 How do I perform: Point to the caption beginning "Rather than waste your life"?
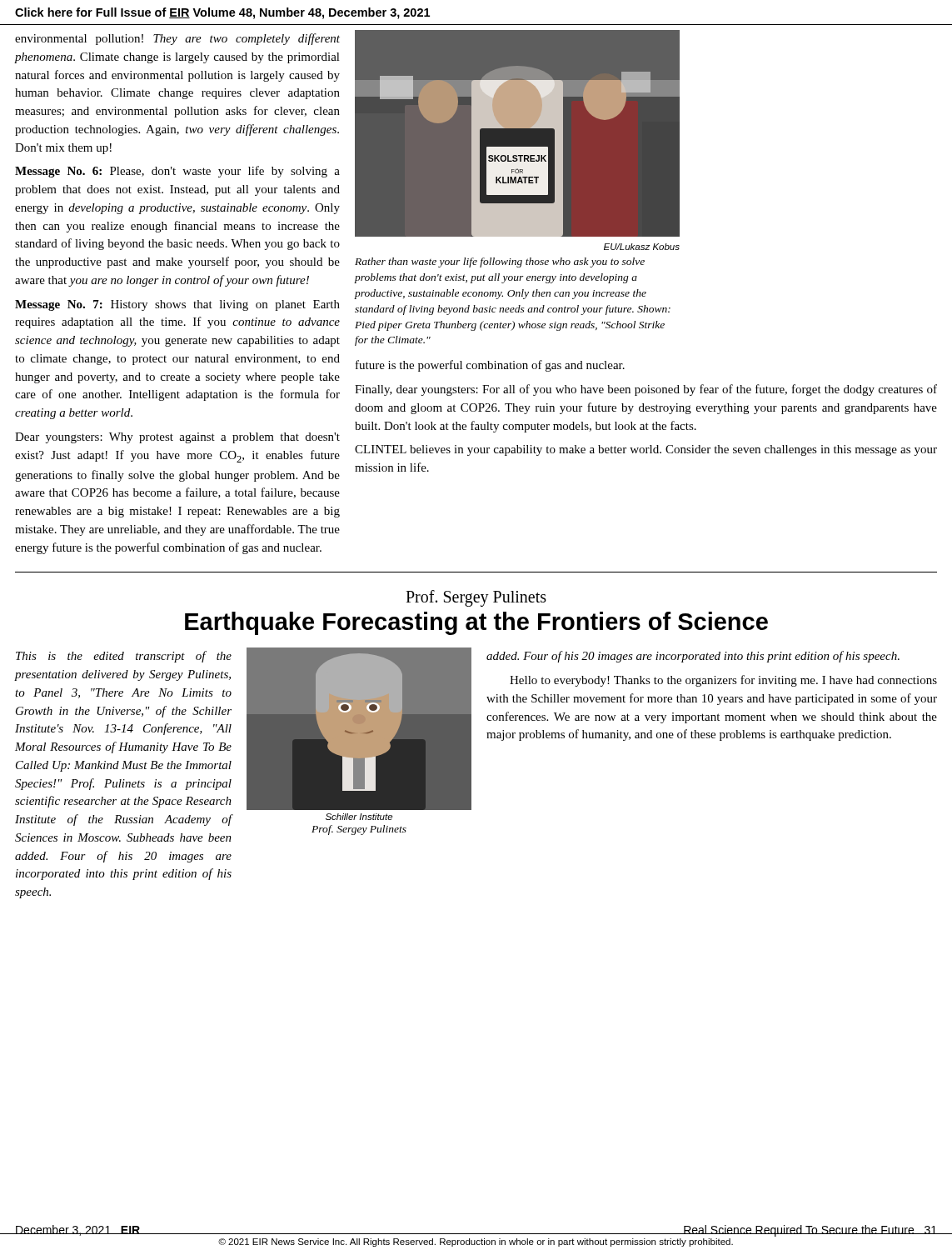(x=513, y=301)
